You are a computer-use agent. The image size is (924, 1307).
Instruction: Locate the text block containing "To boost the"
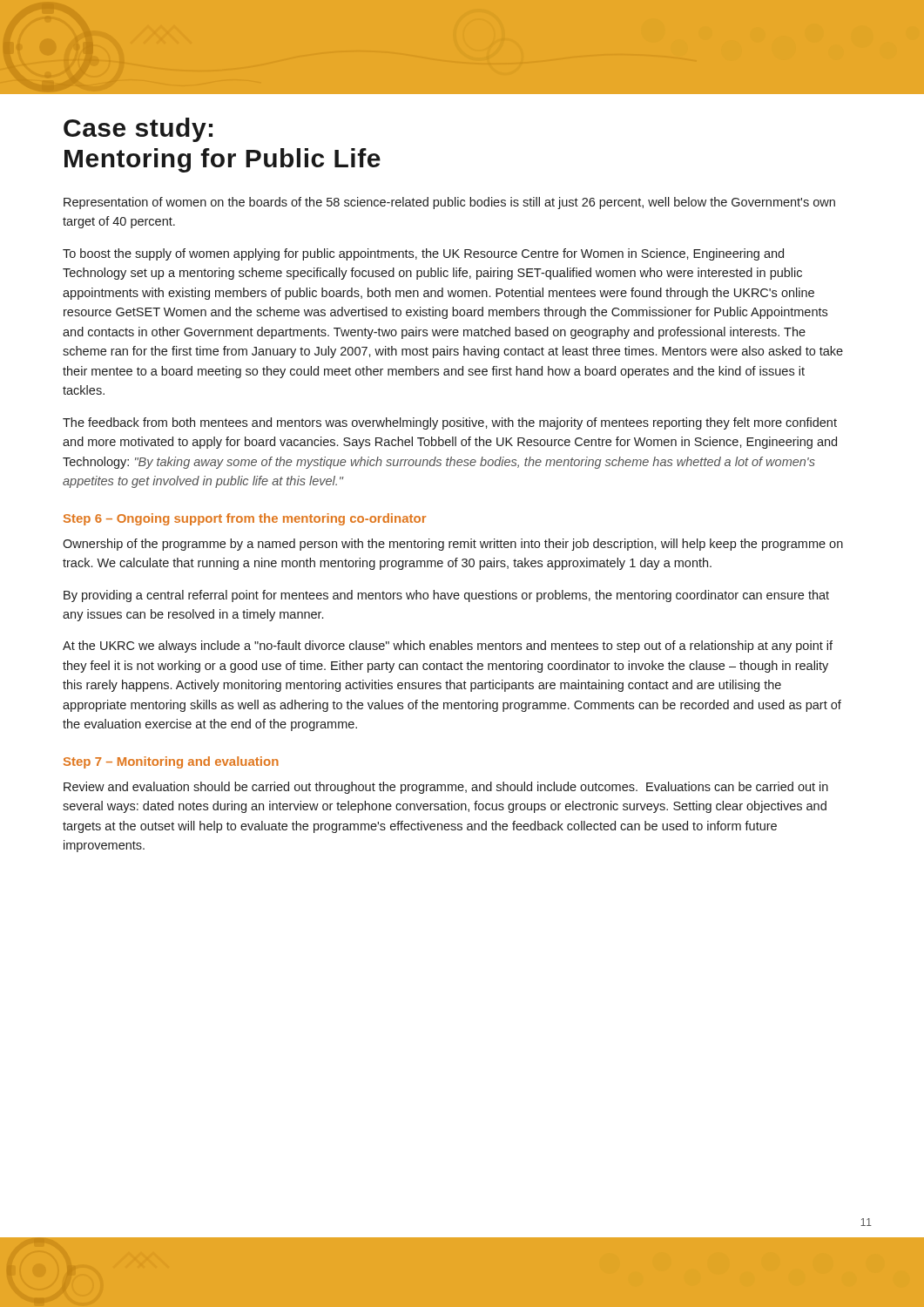coord(453,322)
